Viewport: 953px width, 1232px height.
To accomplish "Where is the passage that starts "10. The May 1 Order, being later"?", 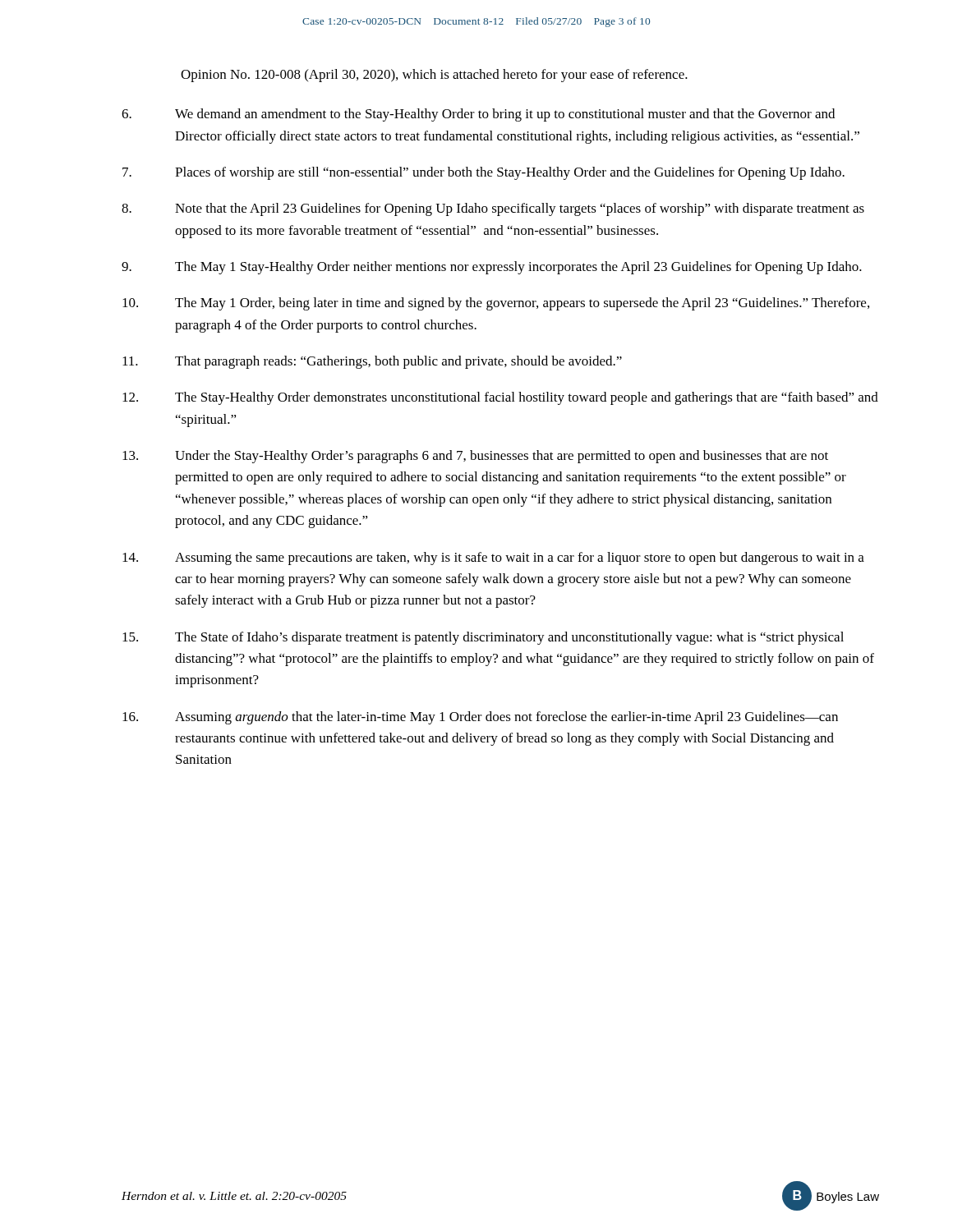I will click(500, 314).
